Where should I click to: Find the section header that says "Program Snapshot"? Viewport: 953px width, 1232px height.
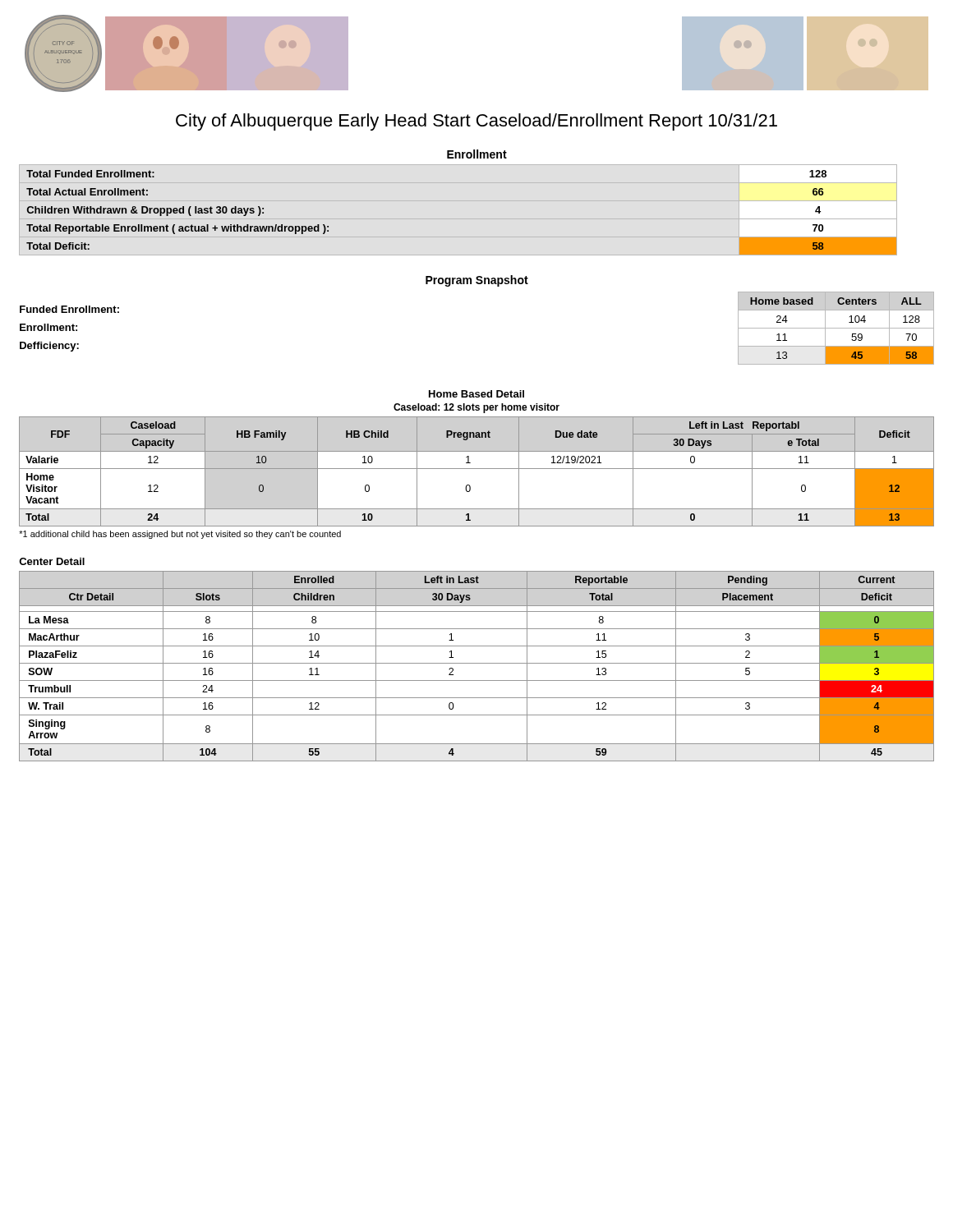tap(476, 280)
